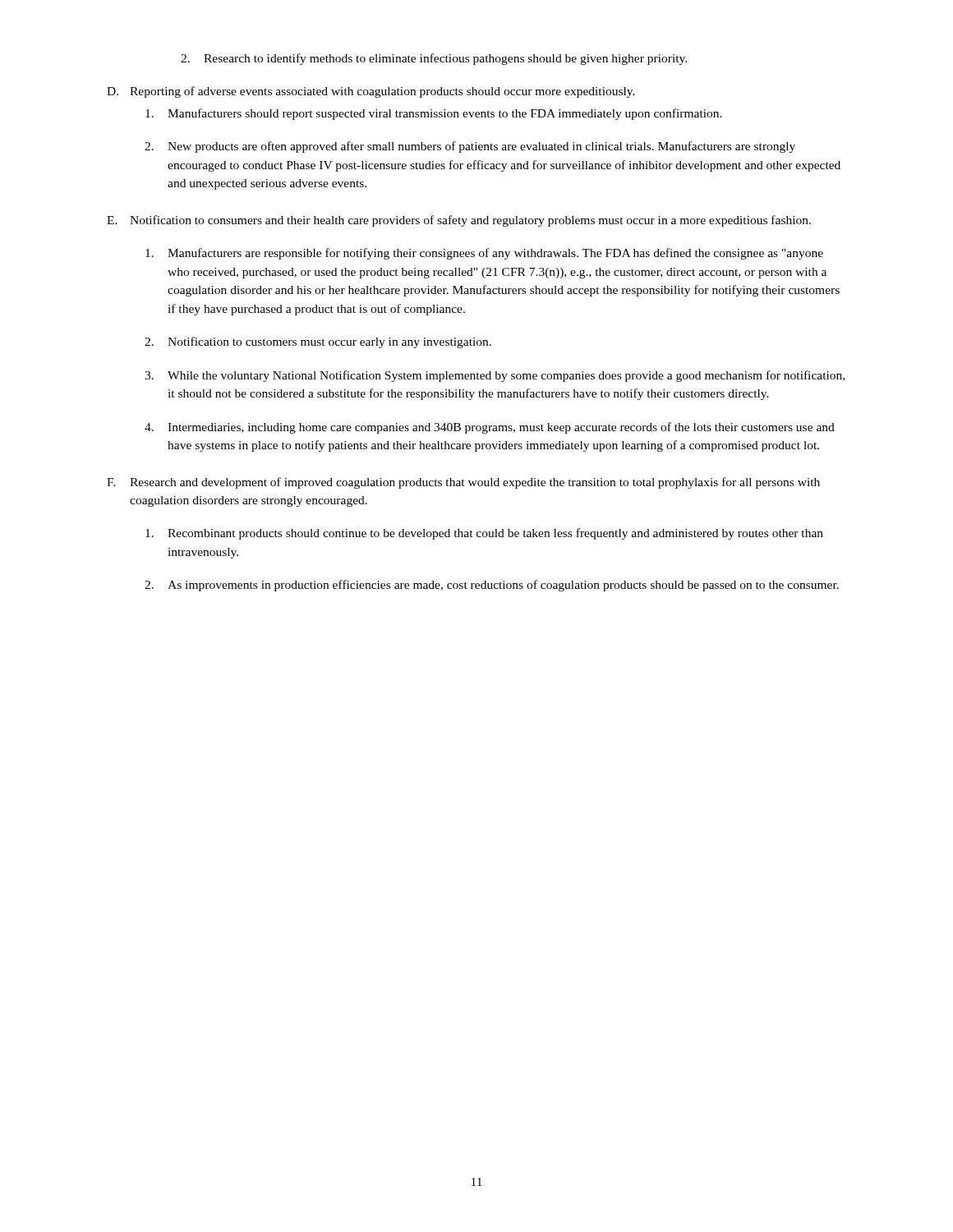953x1232 pixels.
Task: Locate the element starting "2. As improvements in production"
Action: [495, 585]
